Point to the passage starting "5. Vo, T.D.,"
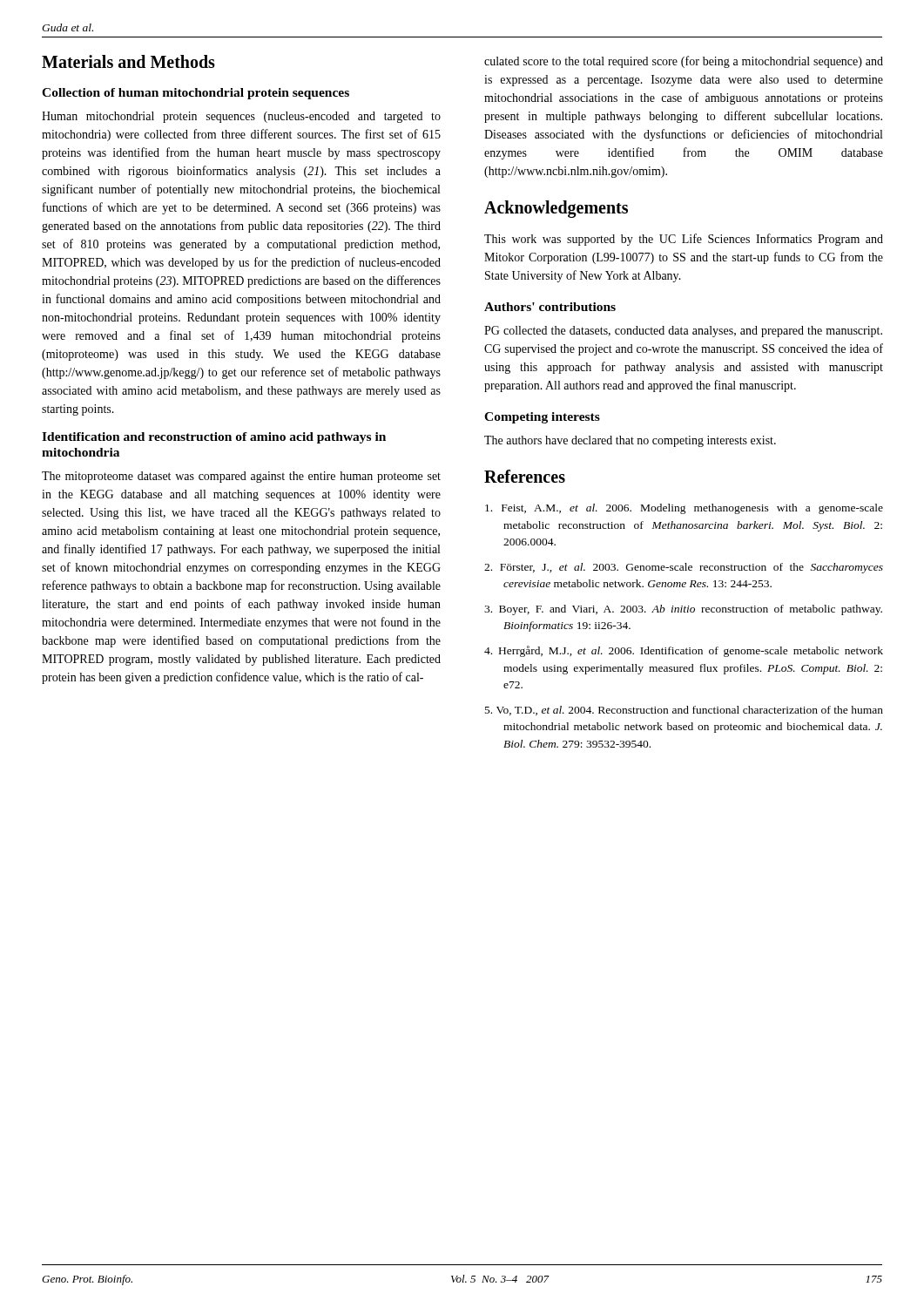 coord(684,726)
